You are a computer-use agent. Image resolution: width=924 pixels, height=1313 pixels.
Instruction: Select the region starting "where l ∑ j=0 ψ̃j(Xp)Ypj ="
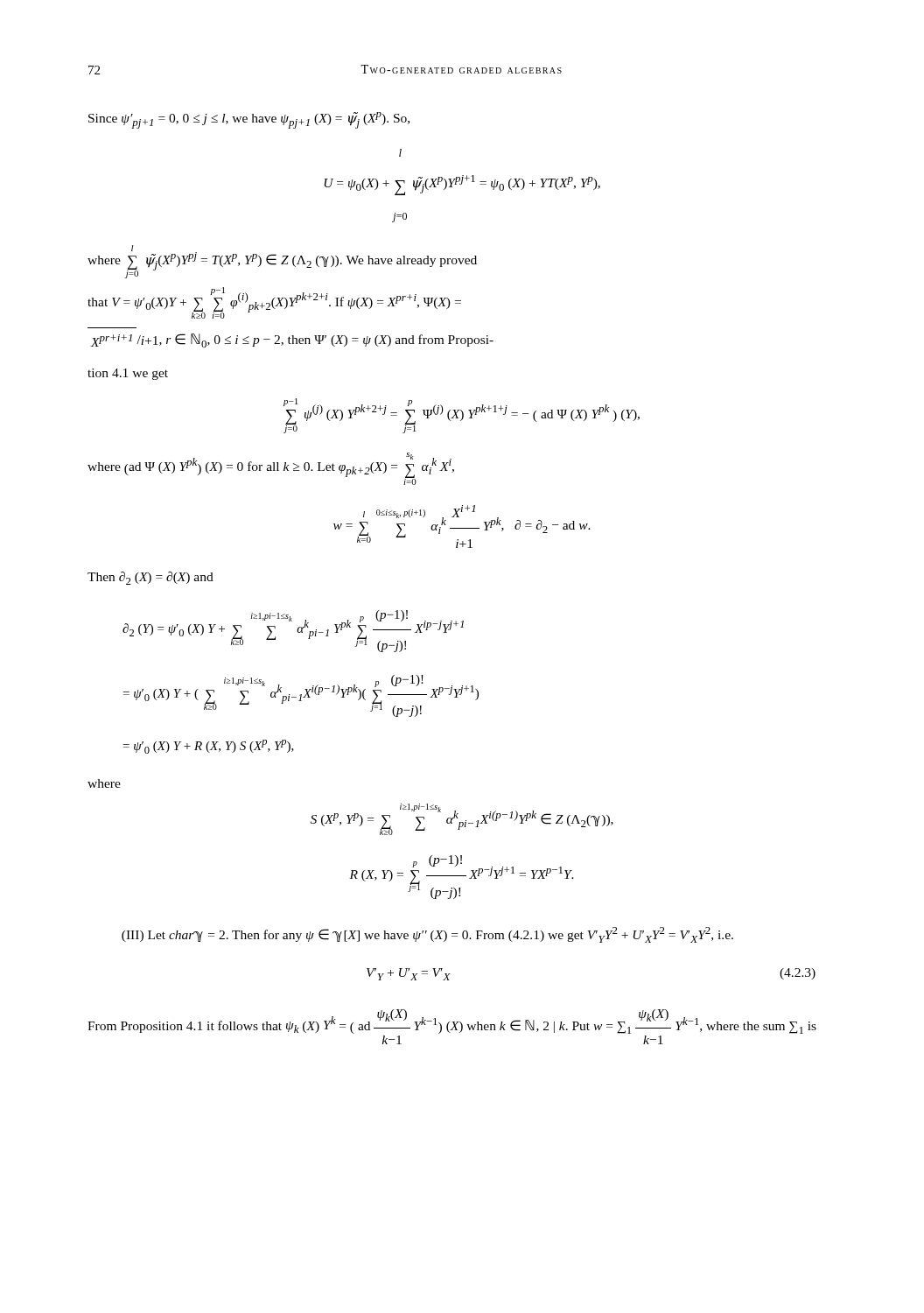coord(282,261)
